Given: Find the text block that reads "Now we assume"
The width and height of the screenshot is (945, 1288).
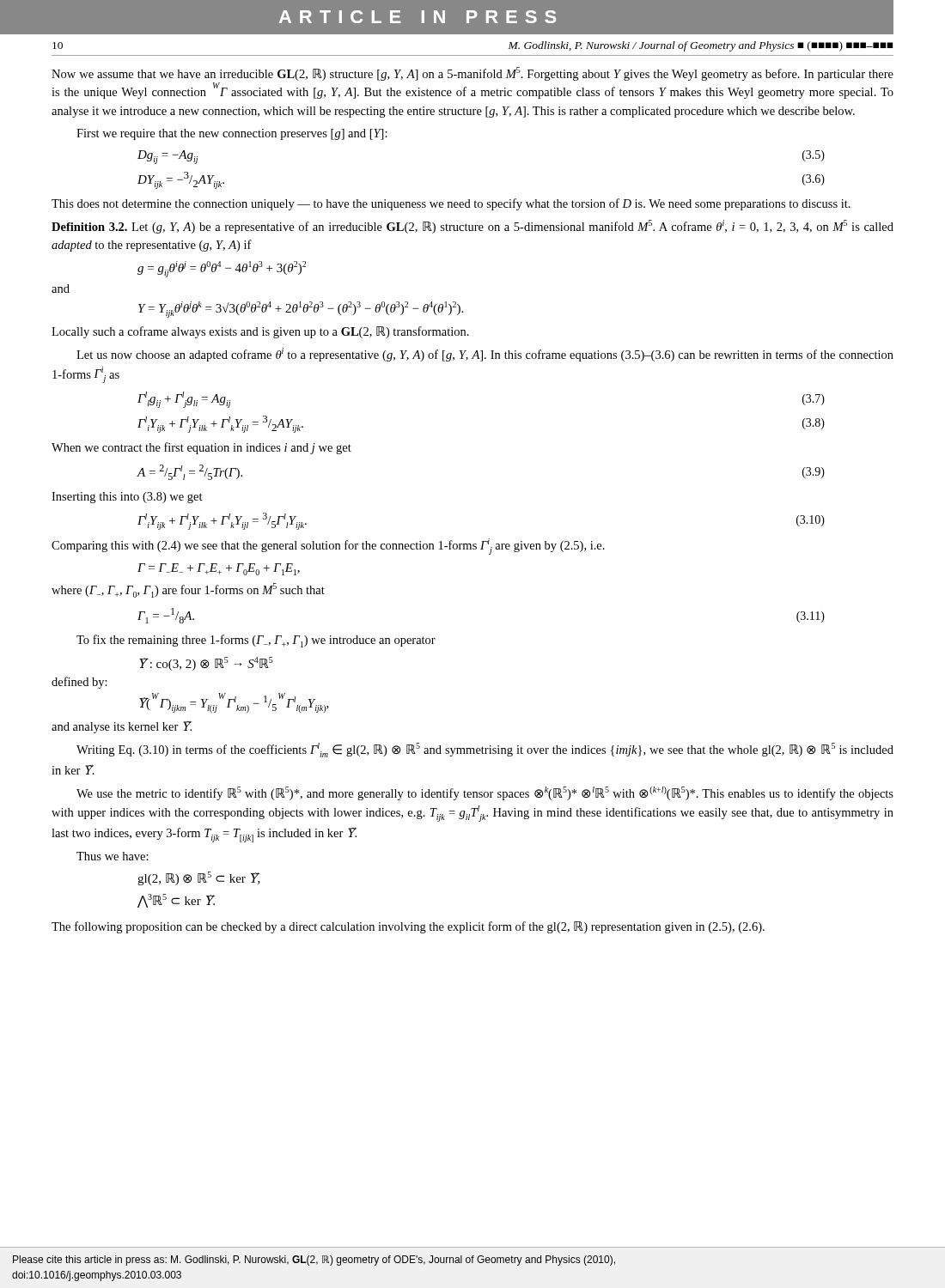Looking at the screenshot, I should point(472,91).
